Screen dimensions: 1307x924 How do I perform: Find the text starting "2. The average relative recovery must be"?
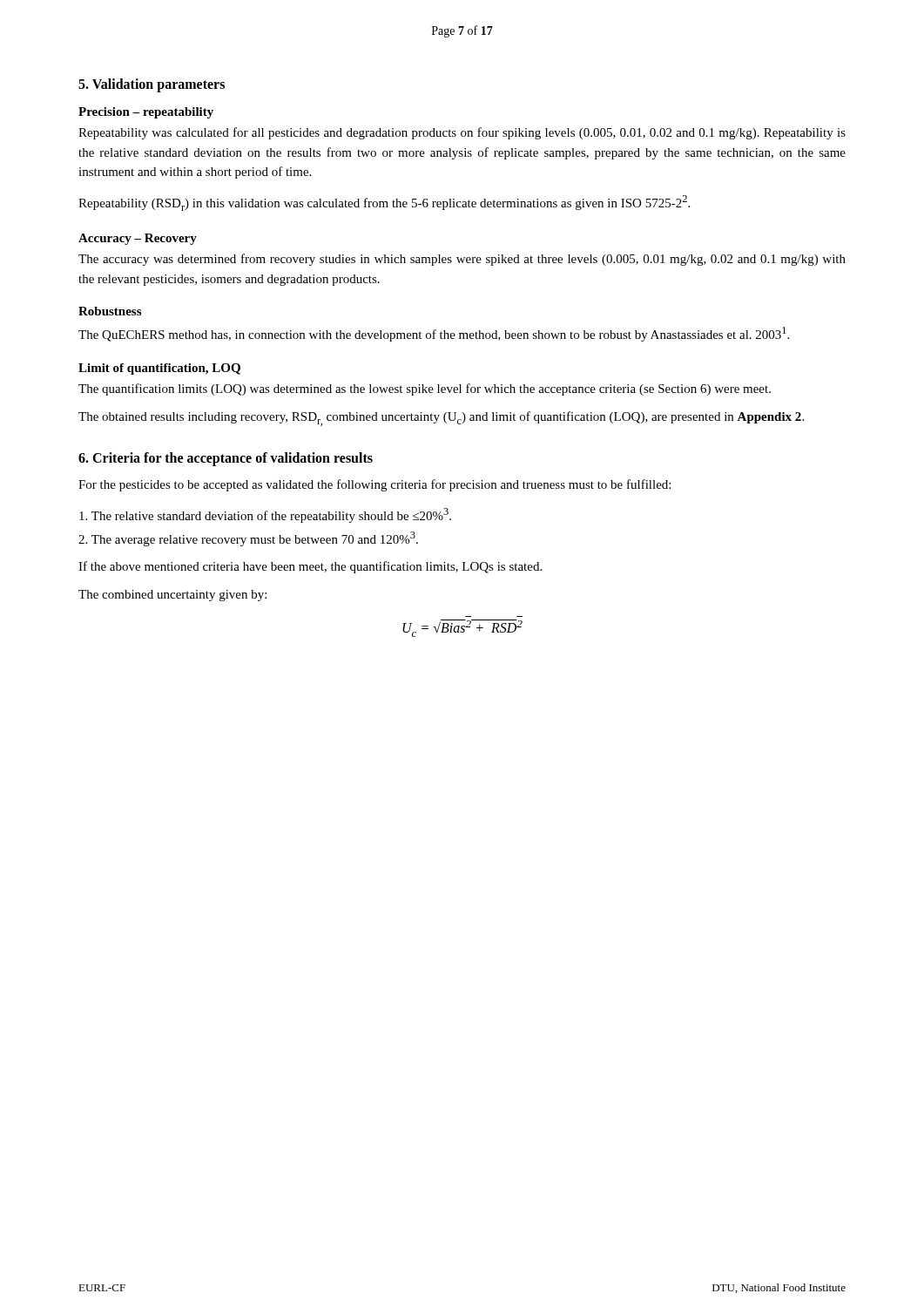coord(249,538)
